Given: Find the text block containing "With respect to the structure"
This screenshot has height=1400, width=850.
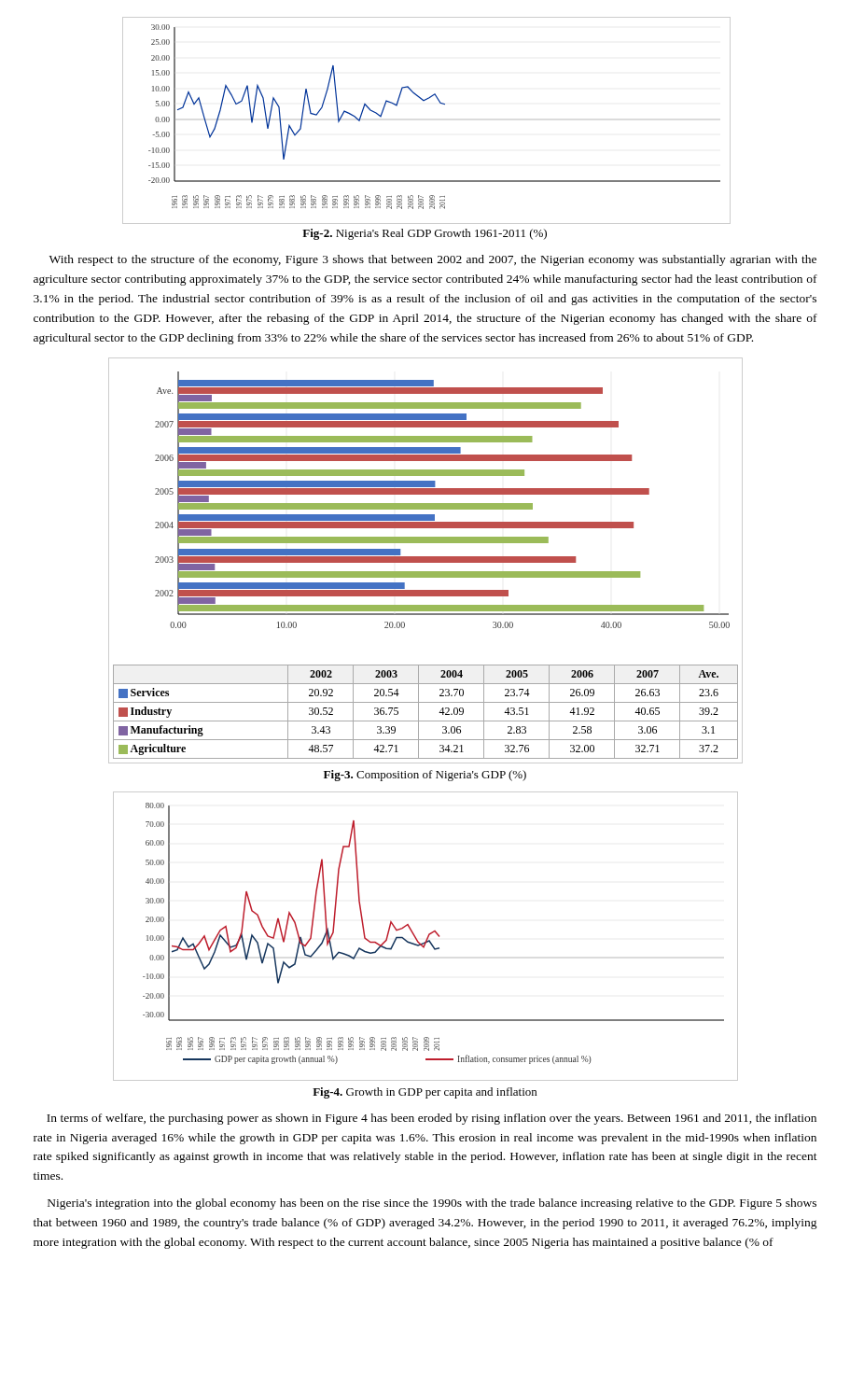Looking at the screenshot, I should pyautogui.click(x=425, y=298).
